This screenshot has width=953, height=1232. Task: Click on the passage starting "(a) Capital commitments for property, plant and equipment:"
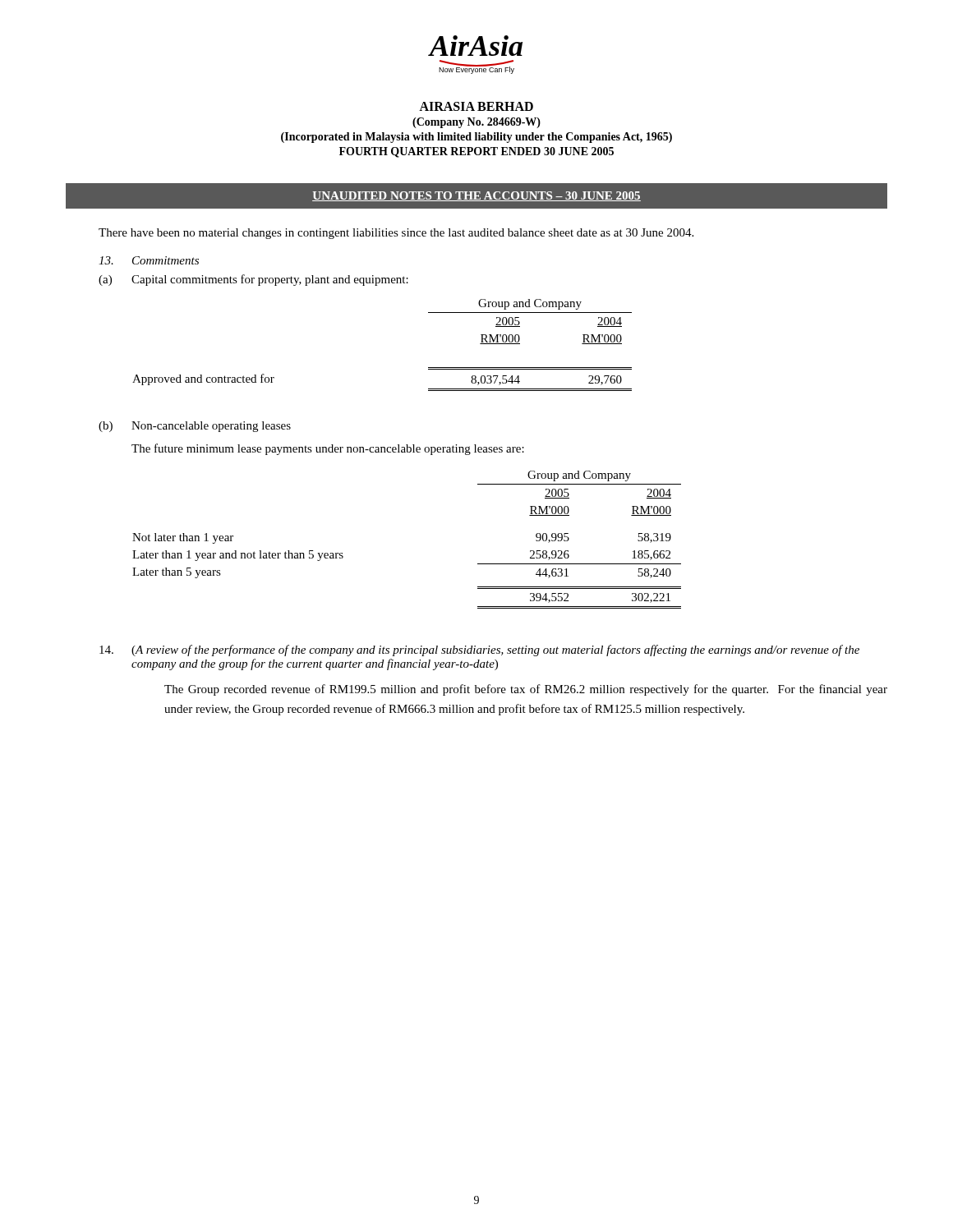point(253,280)
